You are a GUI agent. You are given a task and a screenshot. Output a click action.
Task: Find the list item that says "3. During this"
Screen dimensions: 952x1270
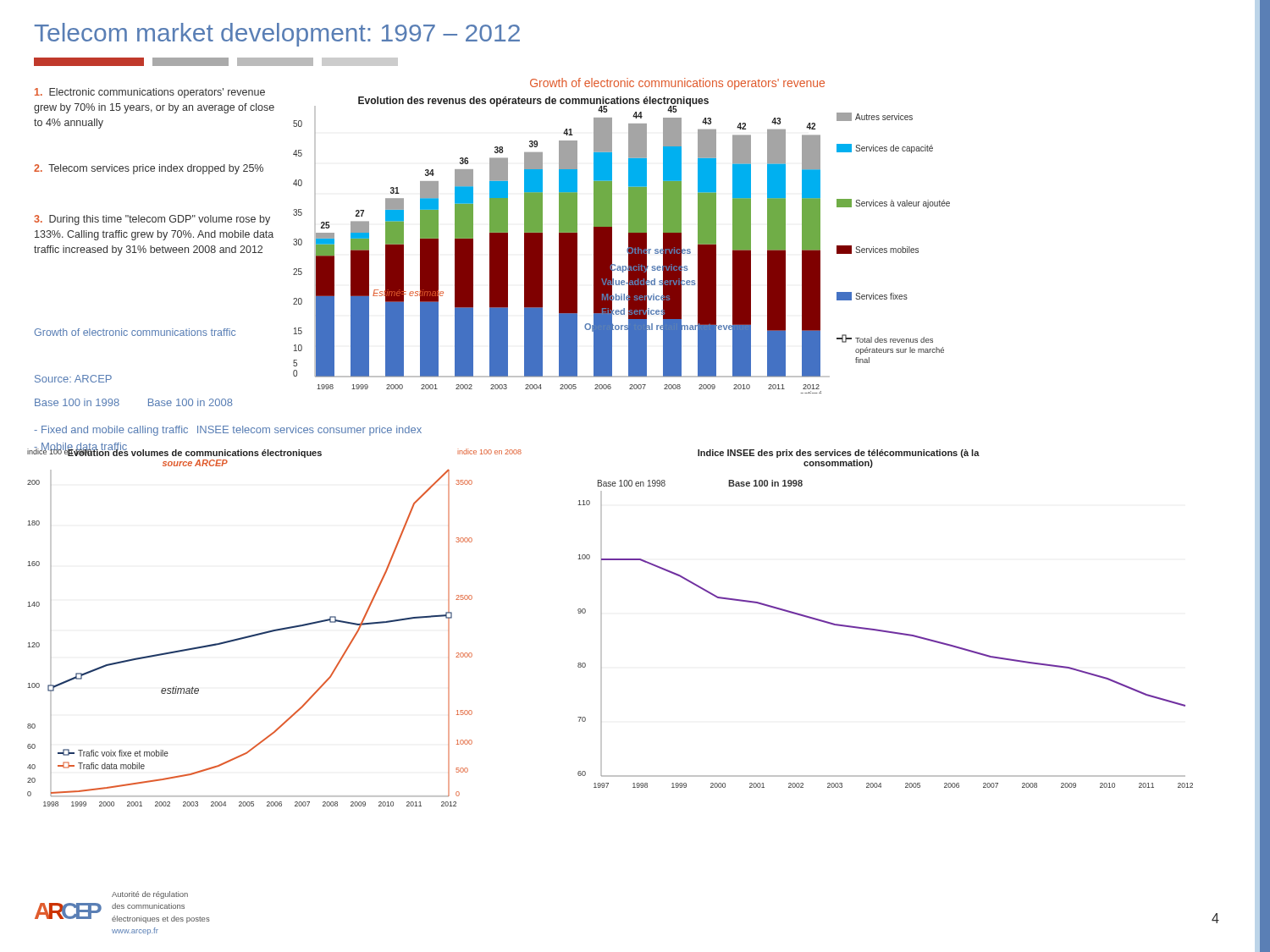click(154, 235)
